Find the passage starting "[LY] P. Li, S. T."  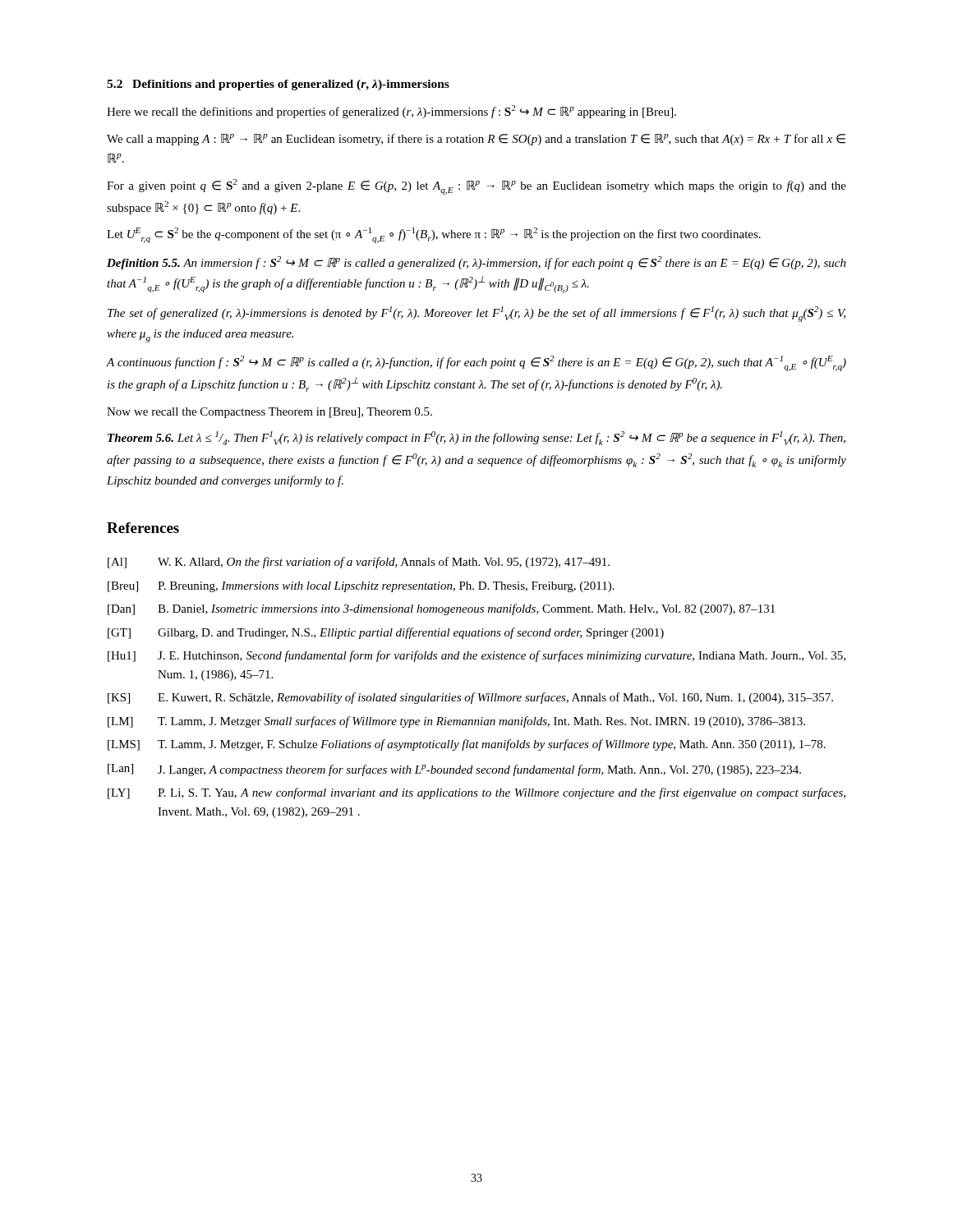(x=476, y=802)
